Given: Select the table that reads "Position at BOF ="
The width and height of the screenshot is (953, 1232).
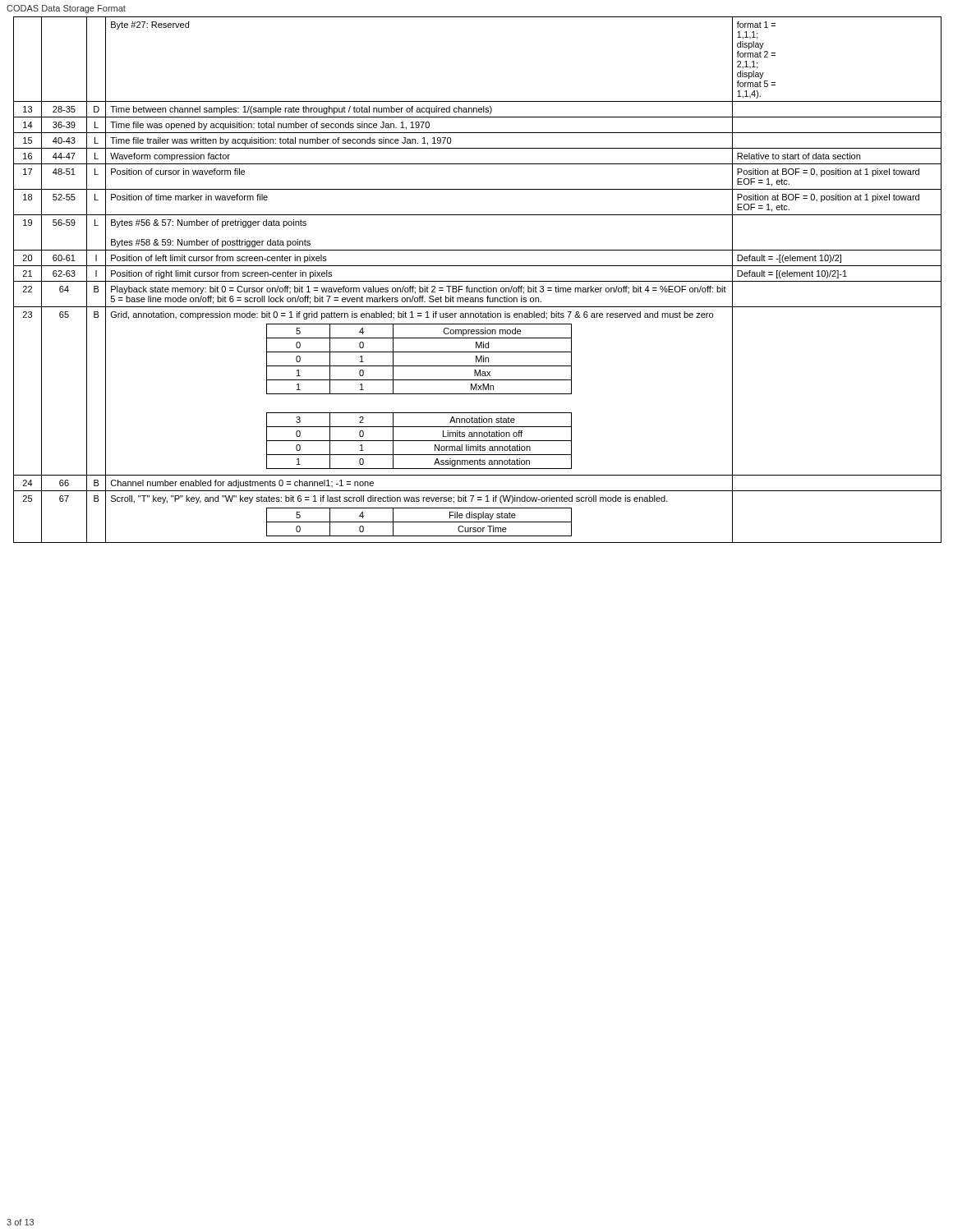Looking at the screenshot, I should (x=476, y=280).
